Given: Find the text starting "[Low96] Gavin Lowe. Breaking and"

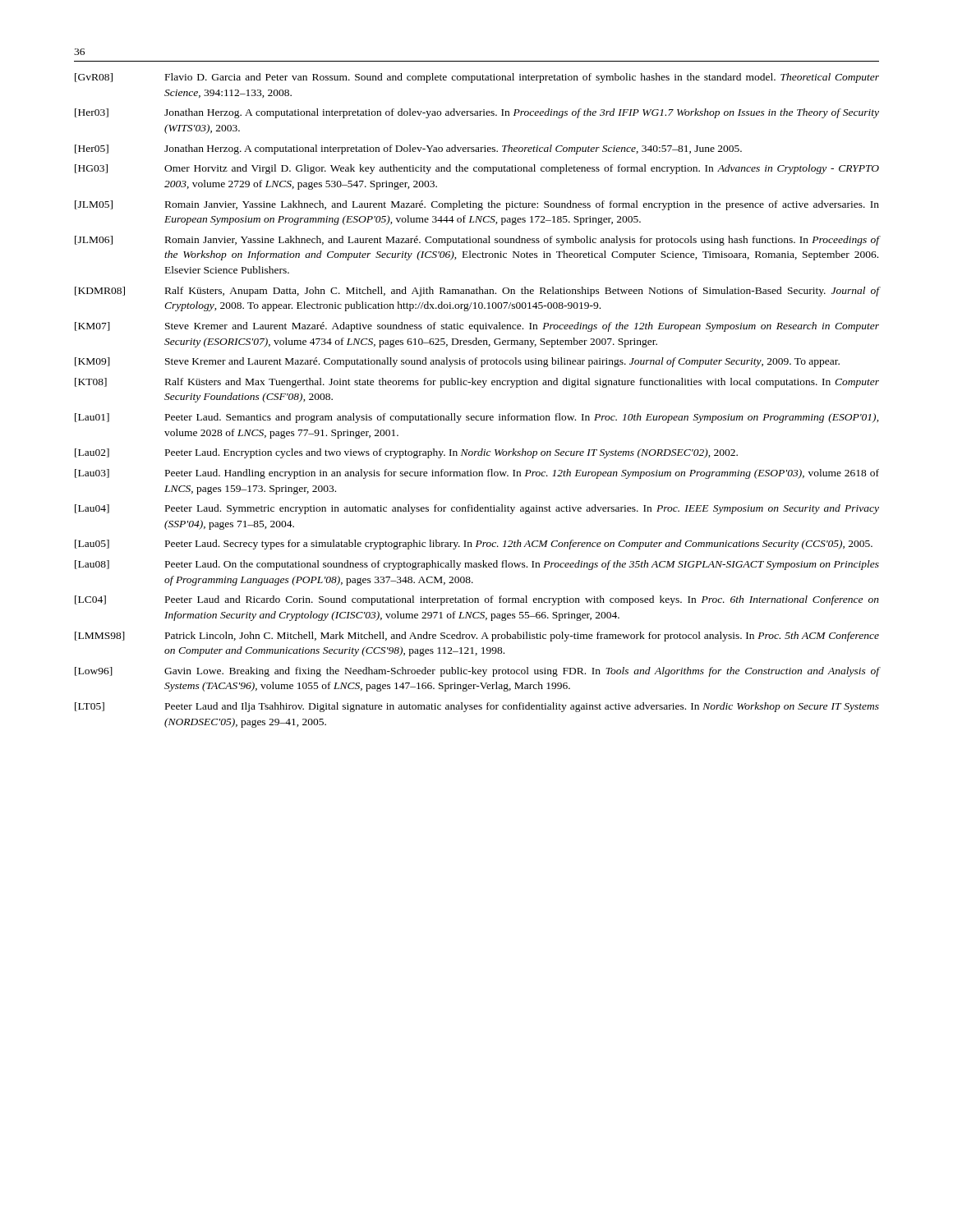Looking at the screenshot, I should [x=476, y=679].
